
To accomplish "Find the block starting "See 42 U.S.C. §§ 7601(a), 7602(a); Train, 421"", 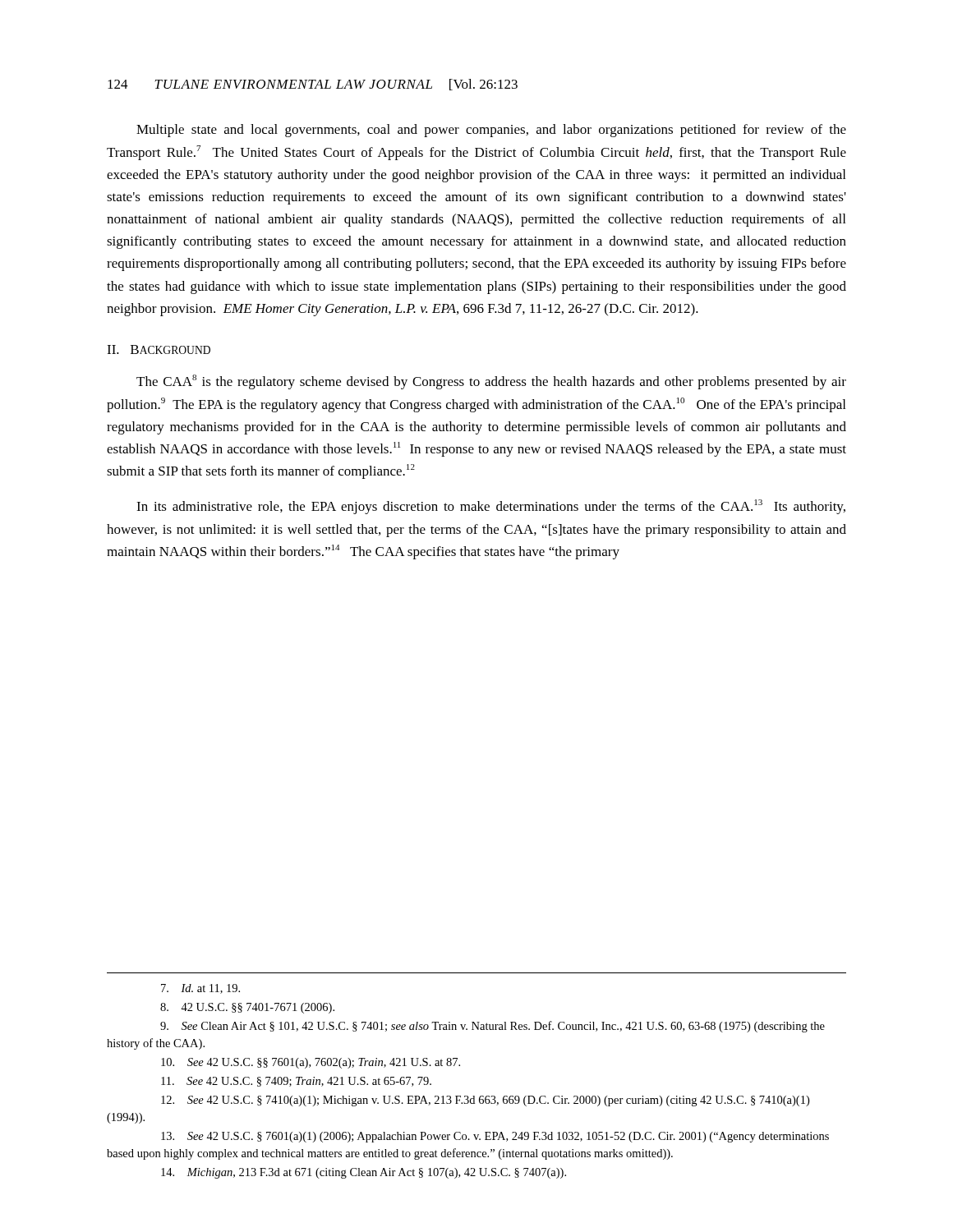I will pyautogui.click(x=299, y=1062).
